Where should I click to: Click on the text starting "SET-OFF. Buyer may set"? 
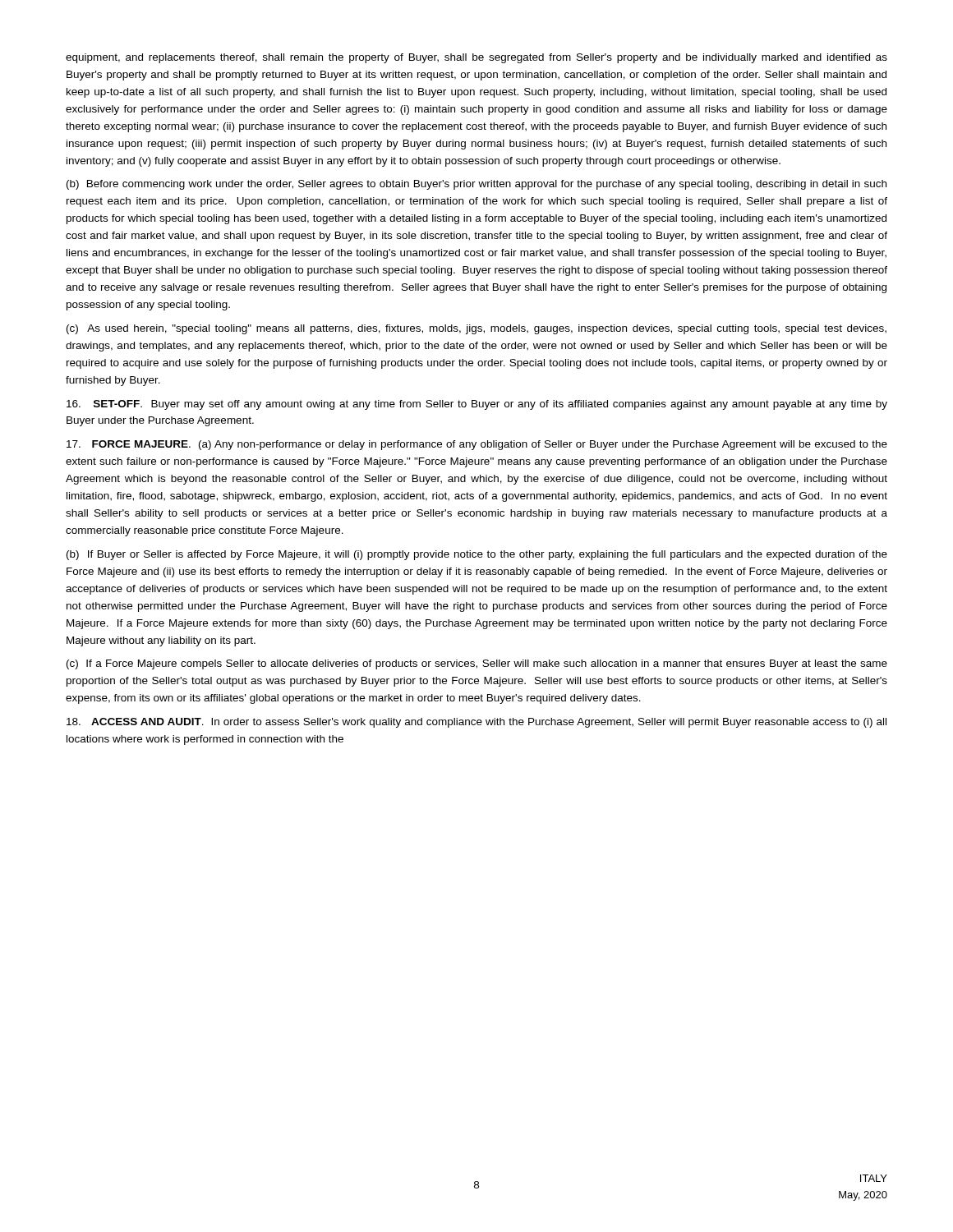(x=476, y=412)
